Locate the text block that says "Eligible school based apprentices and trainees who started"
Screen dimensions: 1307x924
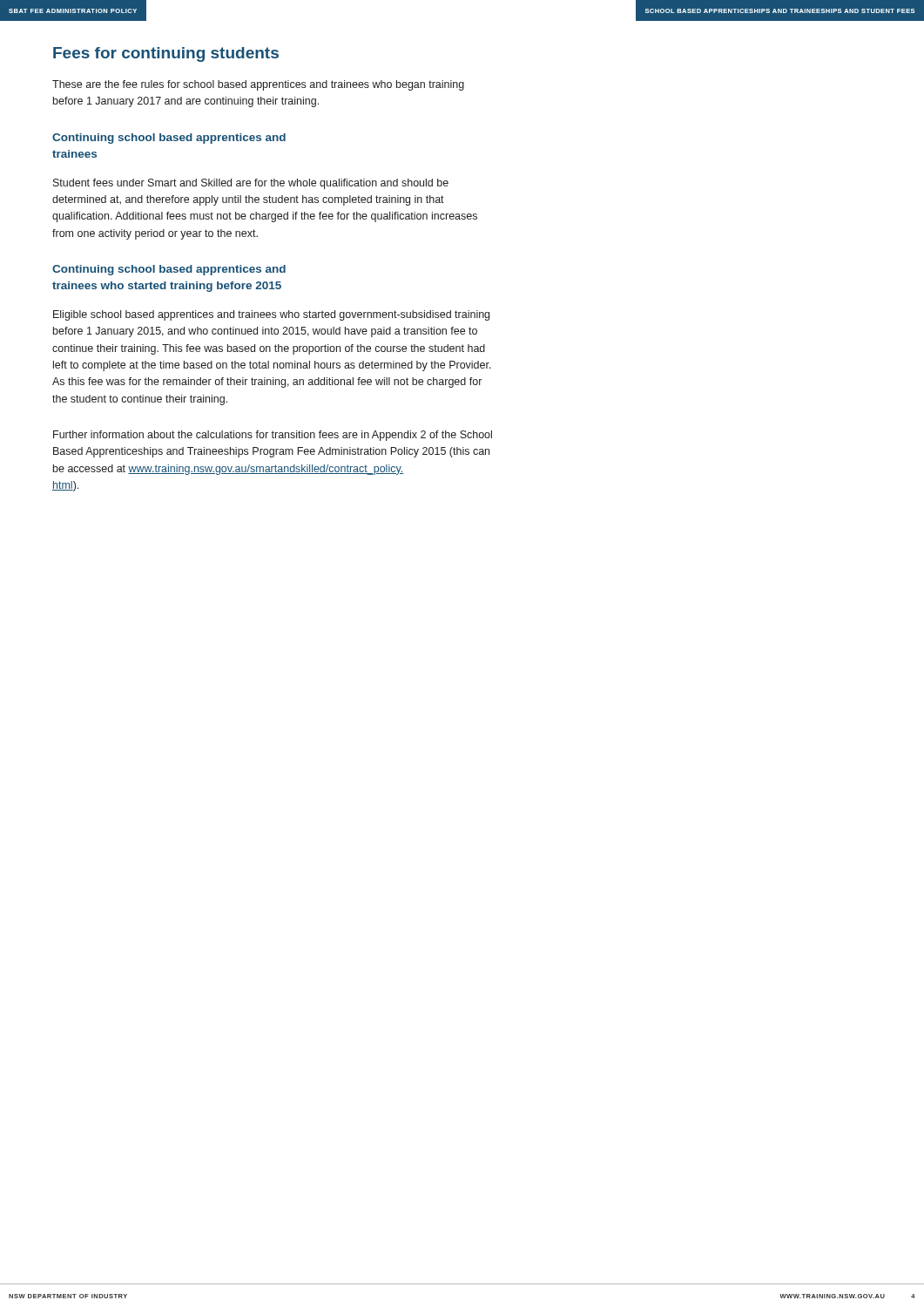[272, 357]
